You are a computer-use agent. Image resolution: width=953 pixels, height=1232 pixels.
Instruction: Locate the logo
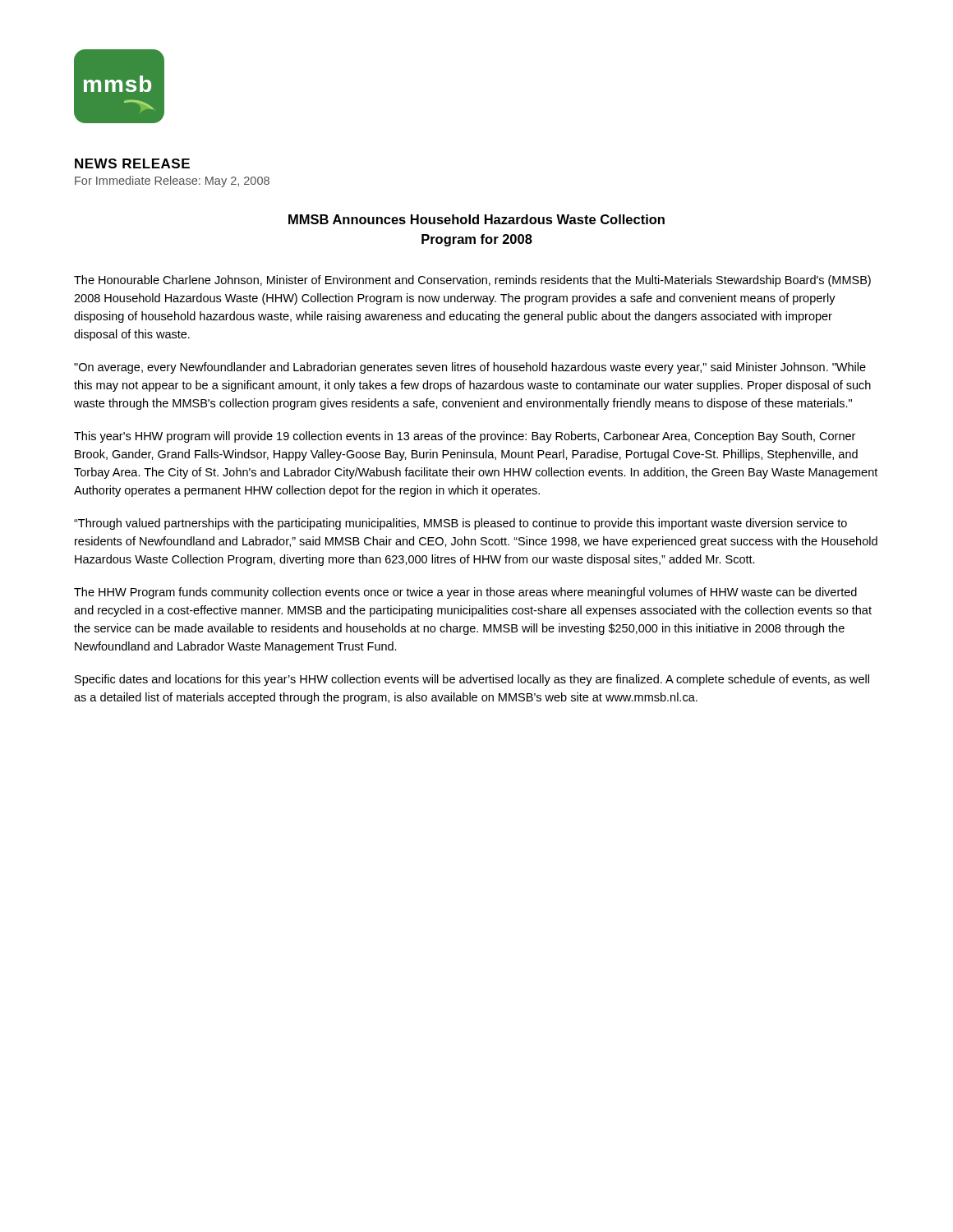click(476, 90)
